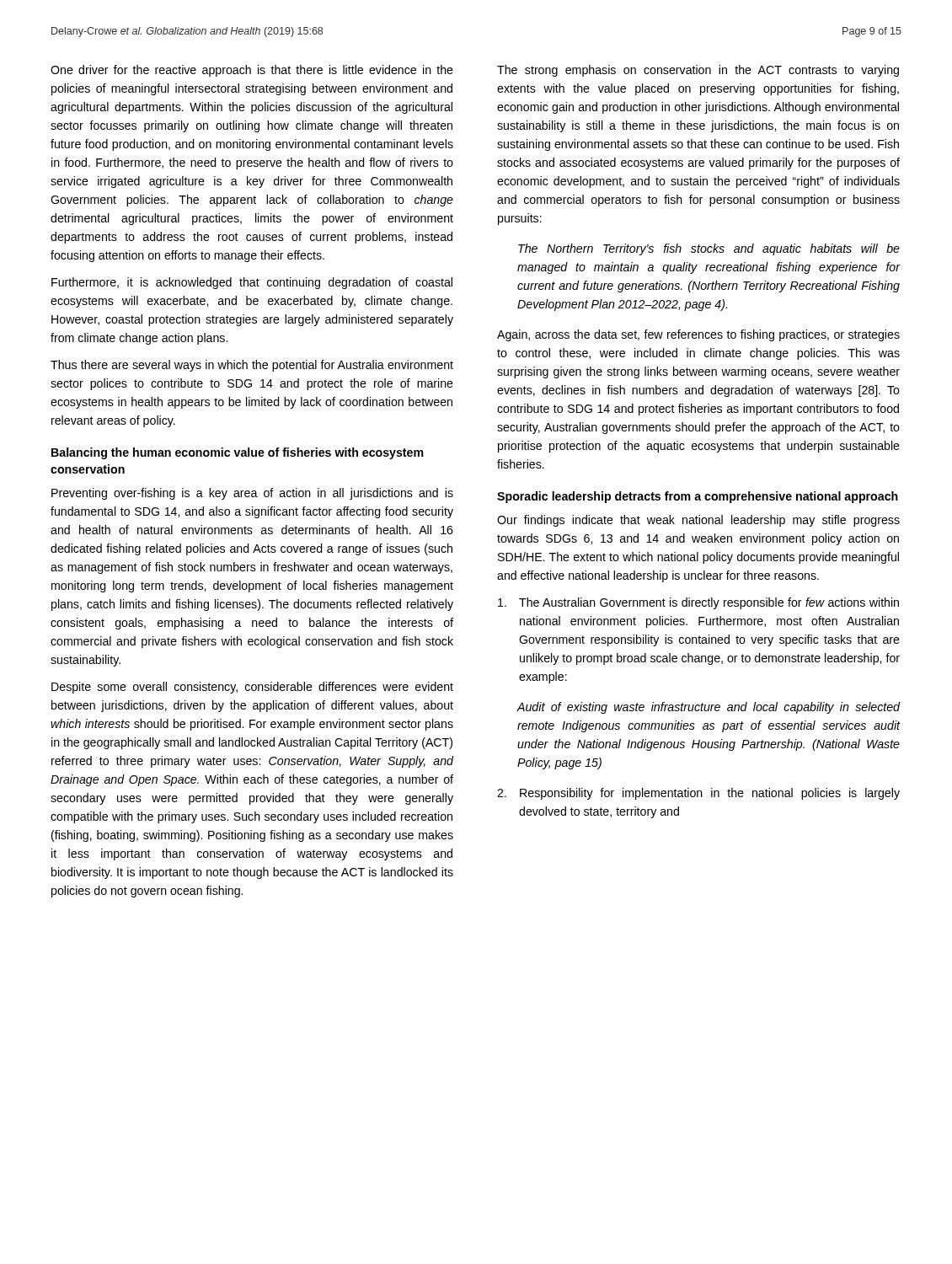Locate the text block that says "Again, across the data set, few references to"

(x=698, y=399)
